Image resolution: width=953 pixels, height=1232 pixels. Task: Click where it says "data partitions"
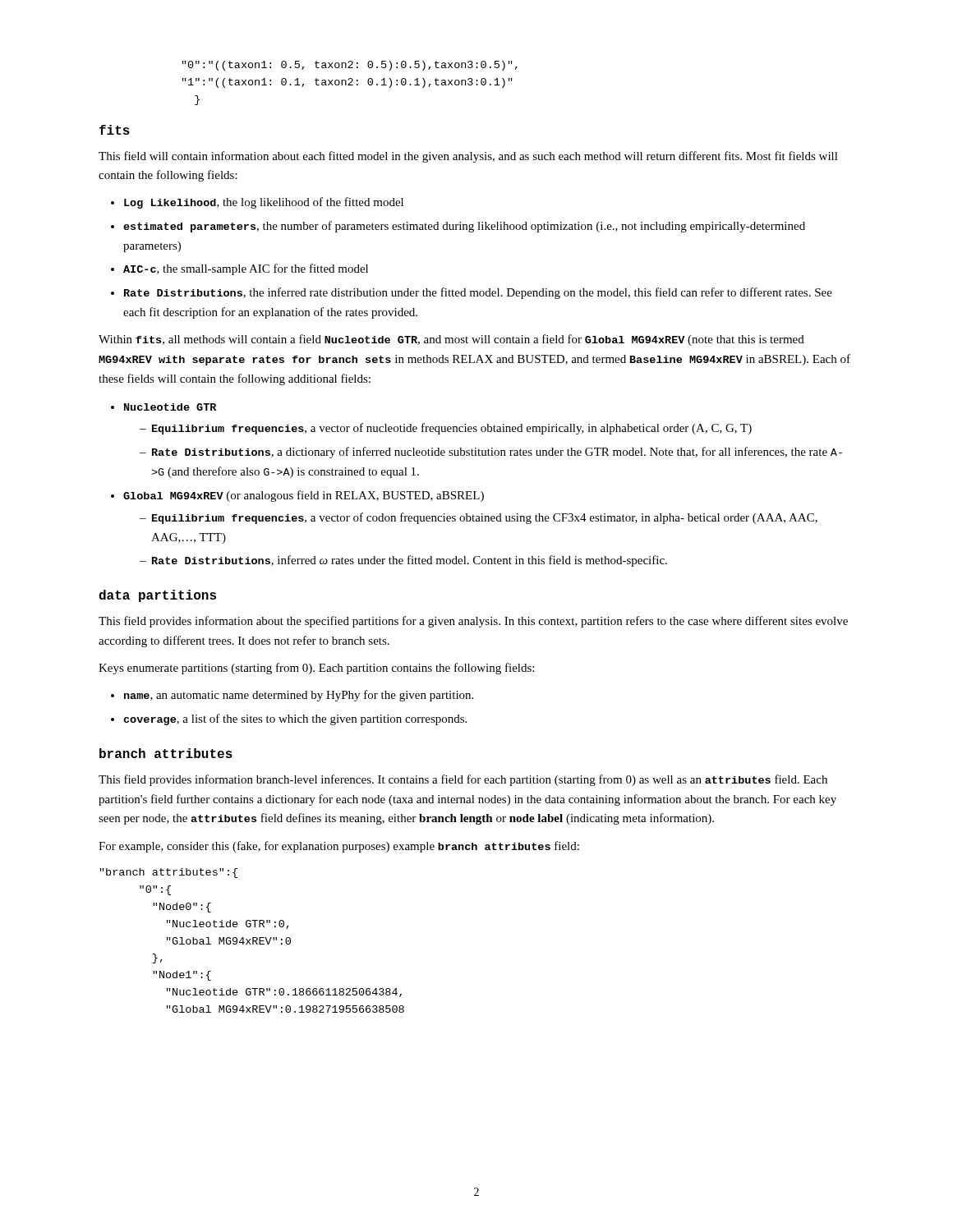[x=158, y=597]
